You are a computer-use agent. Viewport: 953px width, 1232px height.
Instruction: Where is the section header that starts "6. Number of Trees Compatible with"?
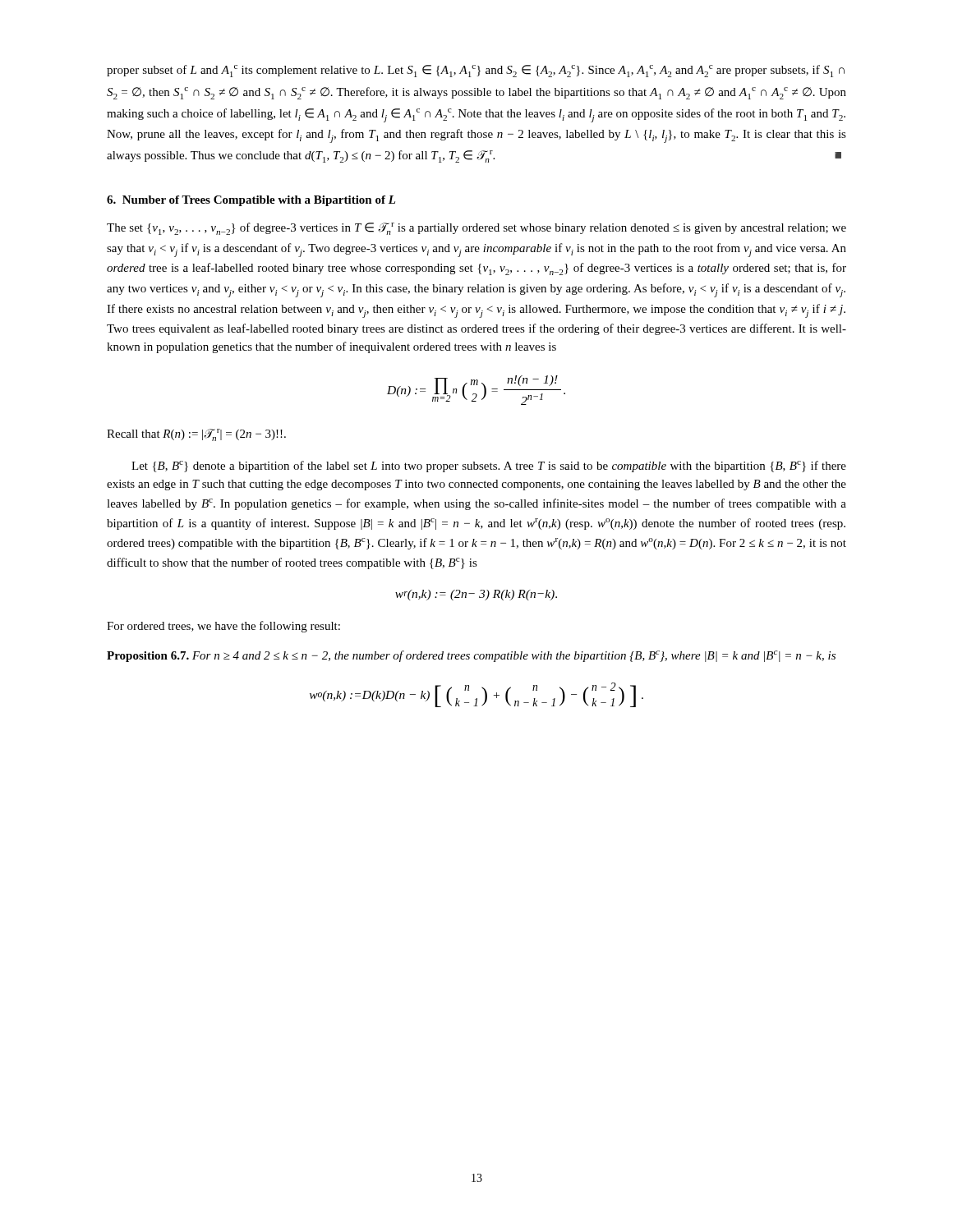click(251, 199)
